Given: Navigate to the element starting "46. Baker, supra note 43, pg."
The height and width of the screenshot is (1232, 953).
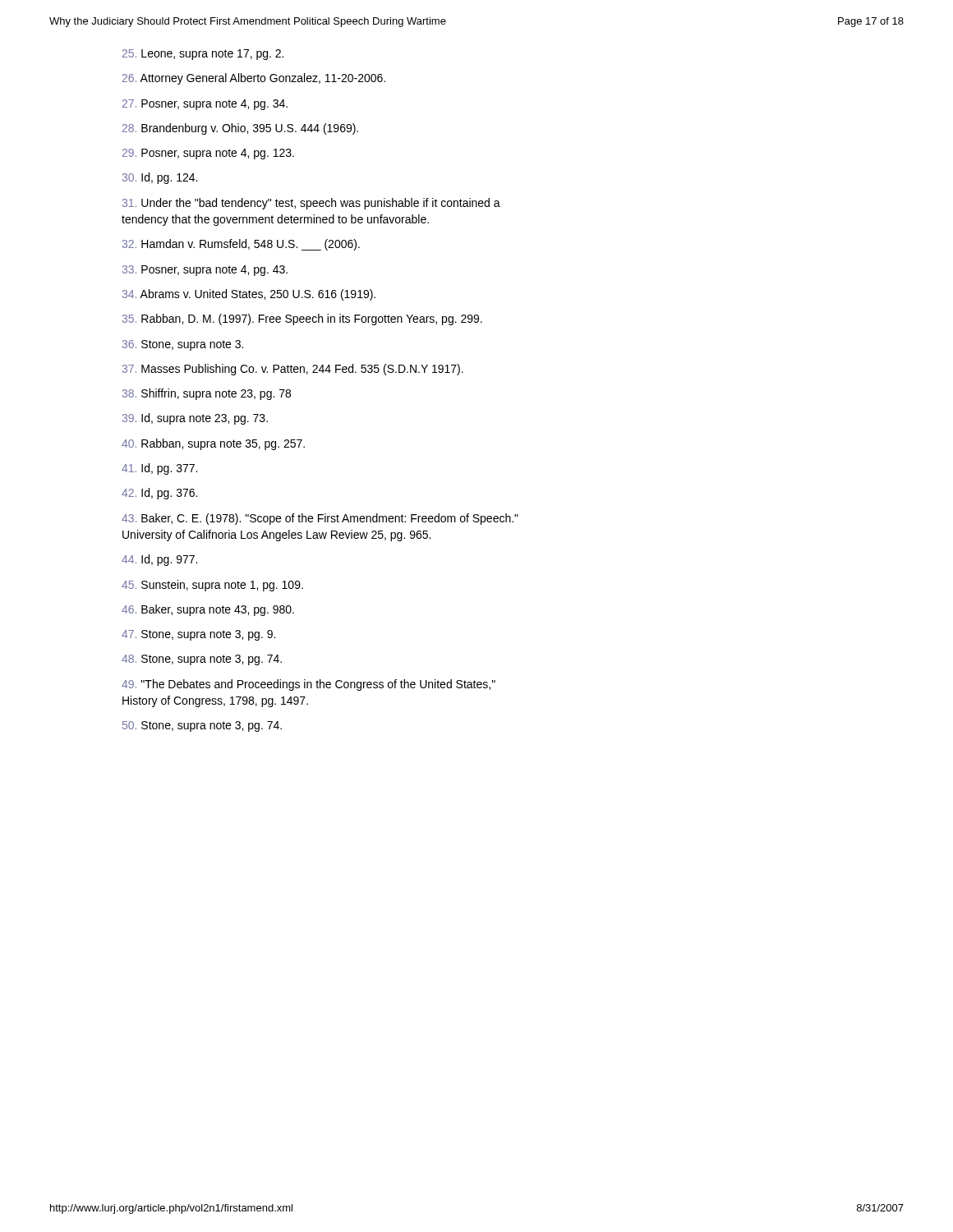Looking at the screenshot, I should [x=208, y=609].
